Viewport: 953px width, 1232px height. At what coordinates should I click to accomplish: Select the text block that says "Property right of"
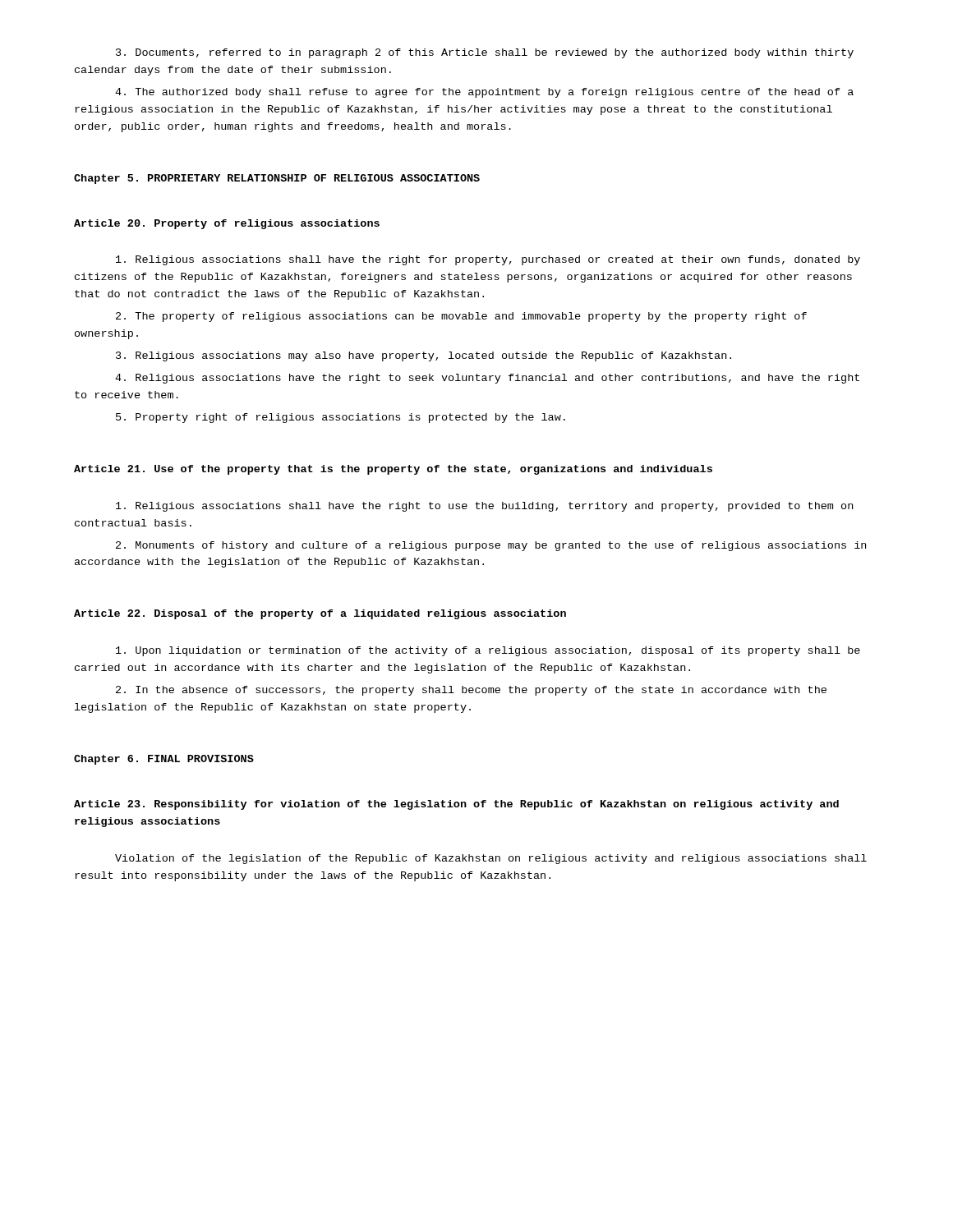tap(341, 418)
